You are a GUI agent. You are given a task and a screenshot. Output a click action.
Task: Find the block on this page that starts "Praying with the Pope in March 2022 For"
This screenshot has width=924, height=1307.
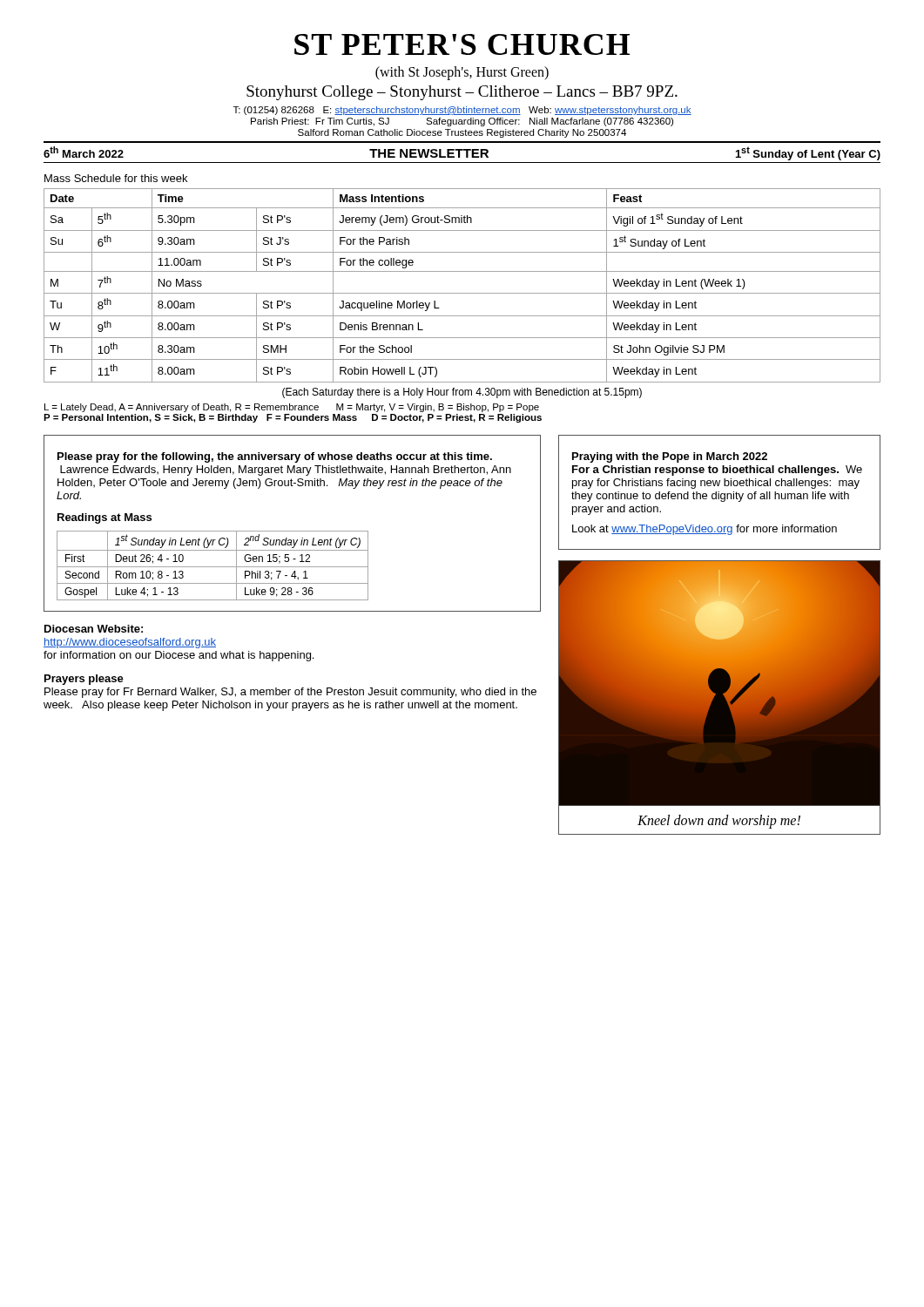tap(719, 492)
